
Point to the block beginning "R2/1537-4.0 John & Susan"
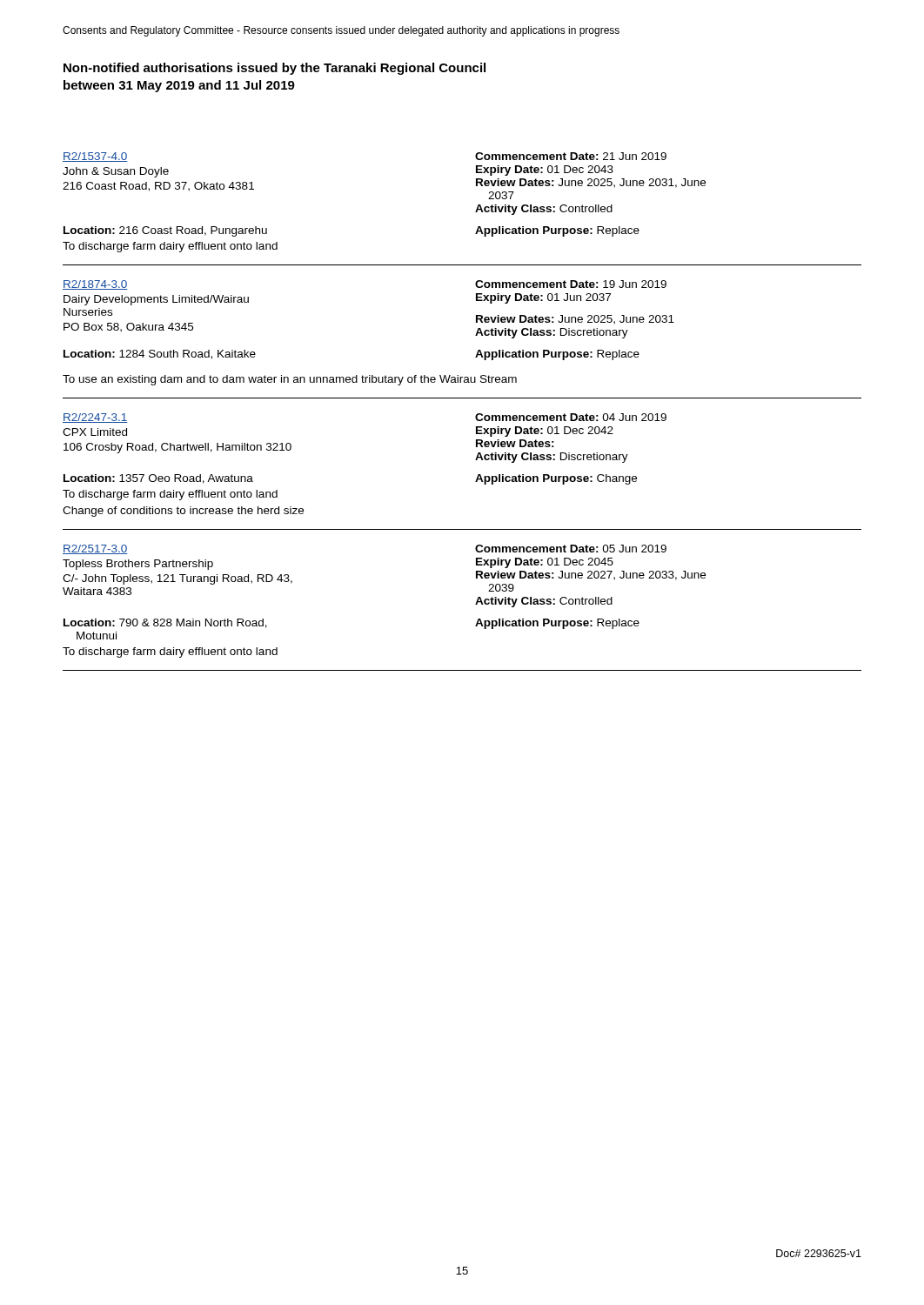click(95, 158)
